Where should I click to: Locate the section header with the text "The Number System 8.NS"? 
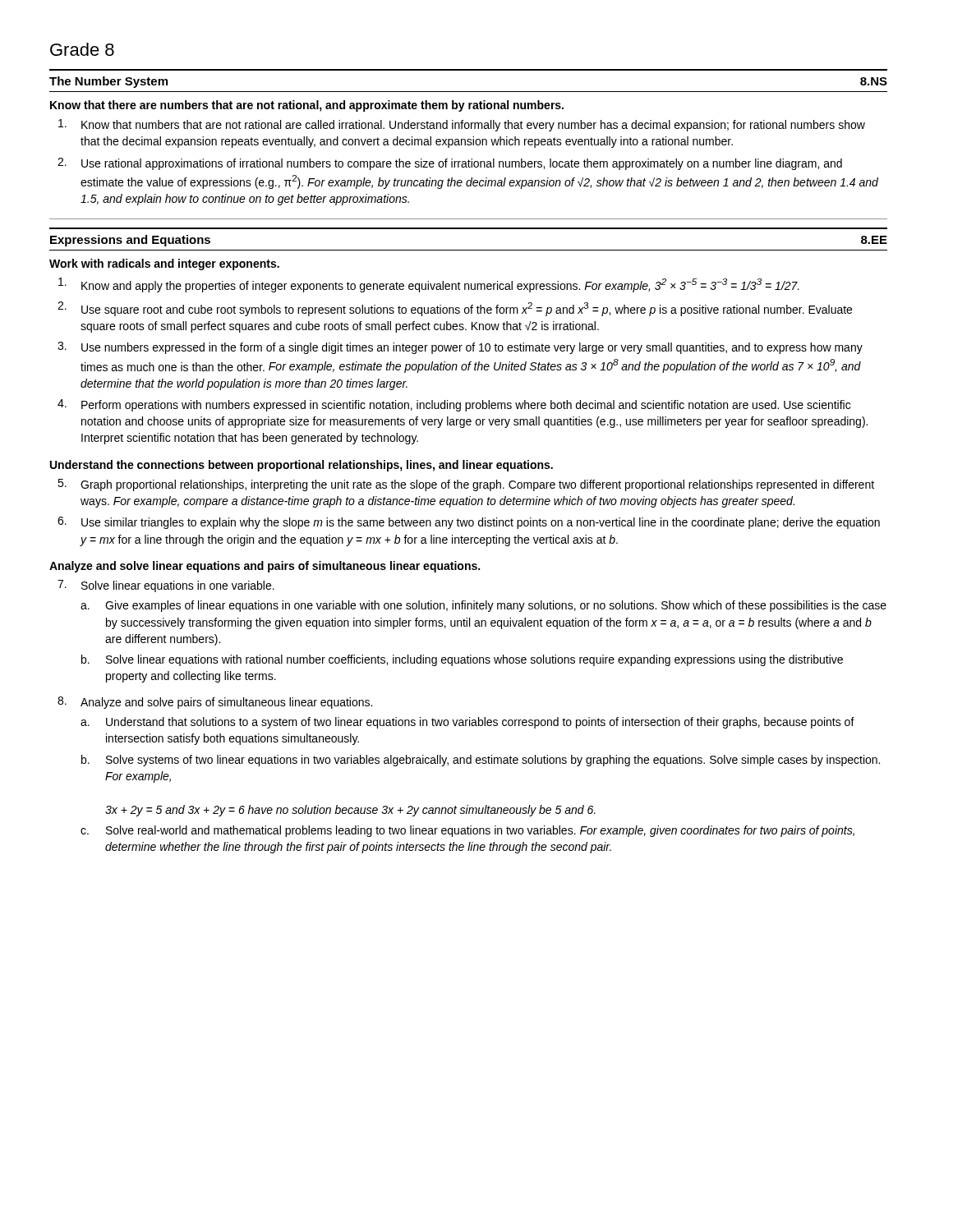[468, 81]
